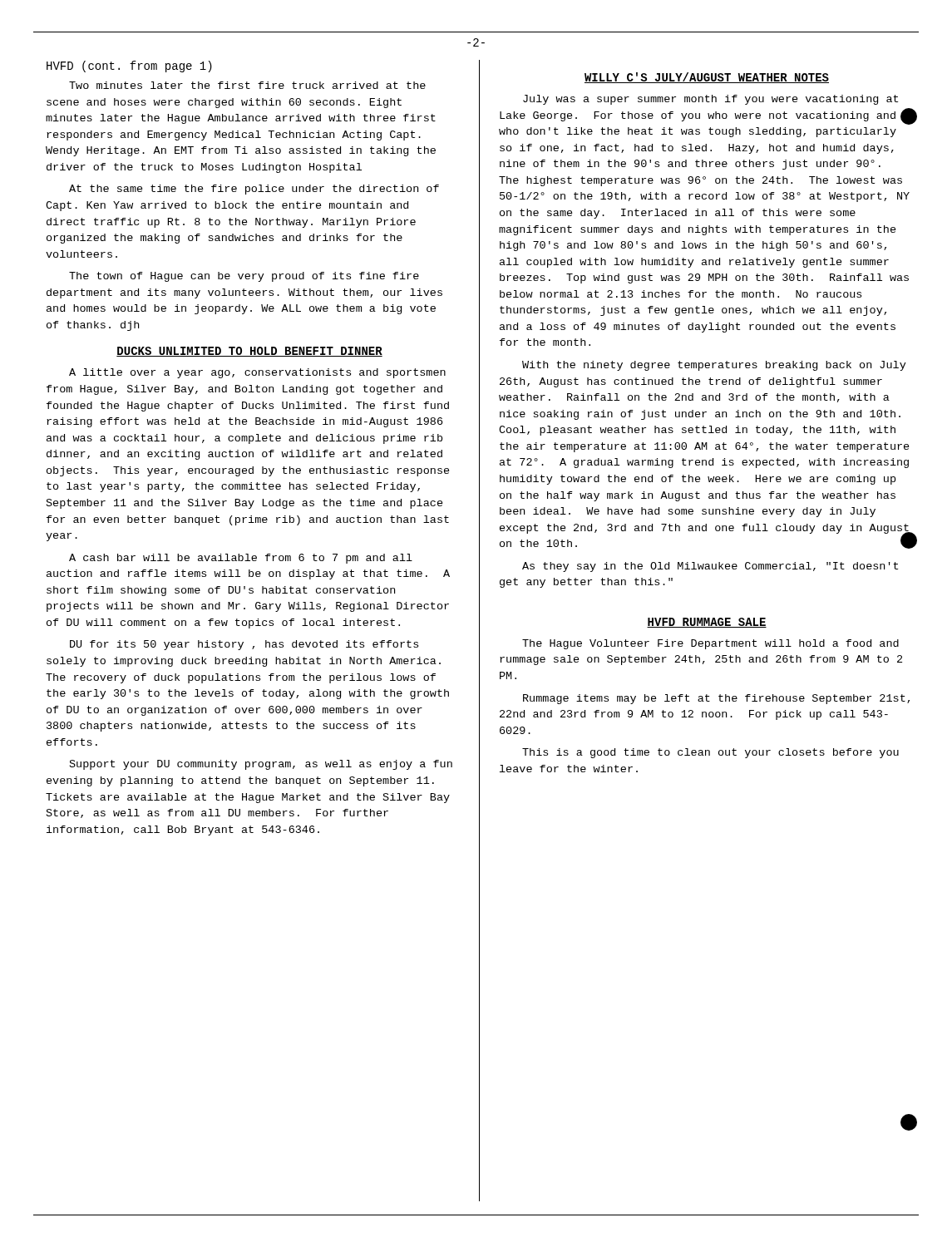Locate the passage starting "DUCKS UNLIMITED TO HOLD BENEFIT DINNER"
The width and height of the screenshot is (952, 1247).
click(249, 352)
